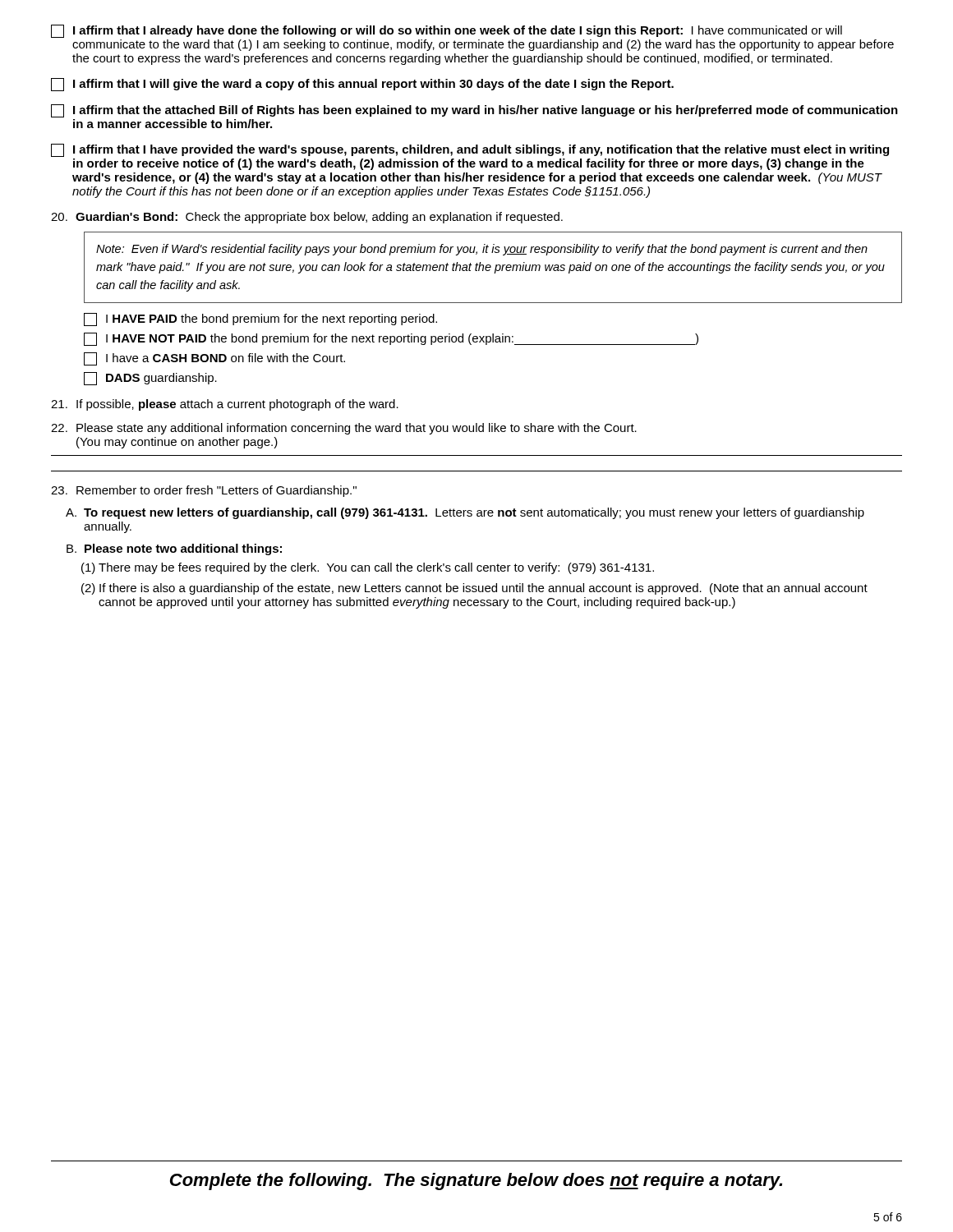Select the region starting "DADS guardianship."
This screenshot has width=953, height=1232.
[x=151, y=378]
